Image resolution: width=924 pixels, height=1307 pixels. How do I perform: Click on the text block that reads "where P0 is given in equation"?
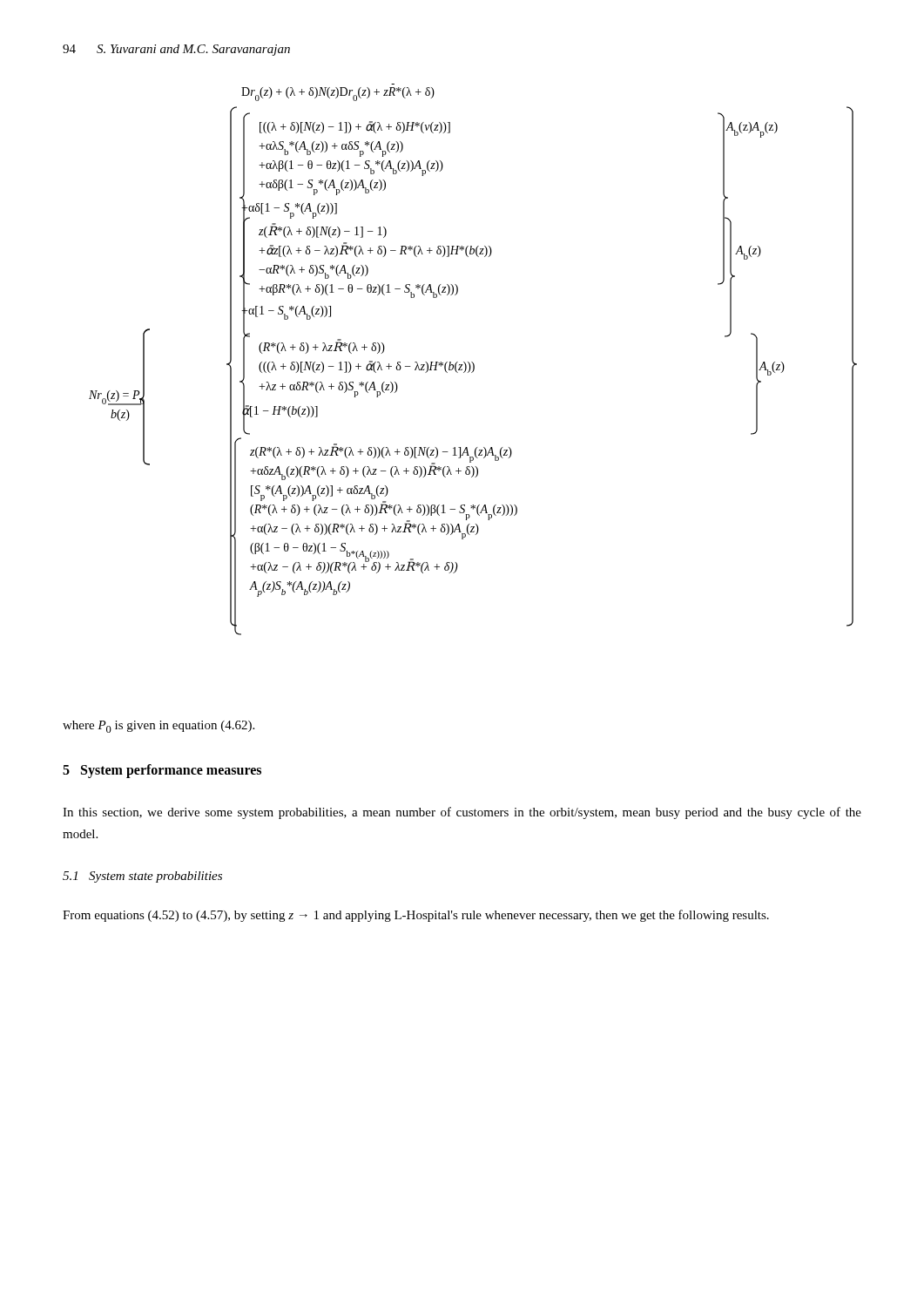(159, 727)
